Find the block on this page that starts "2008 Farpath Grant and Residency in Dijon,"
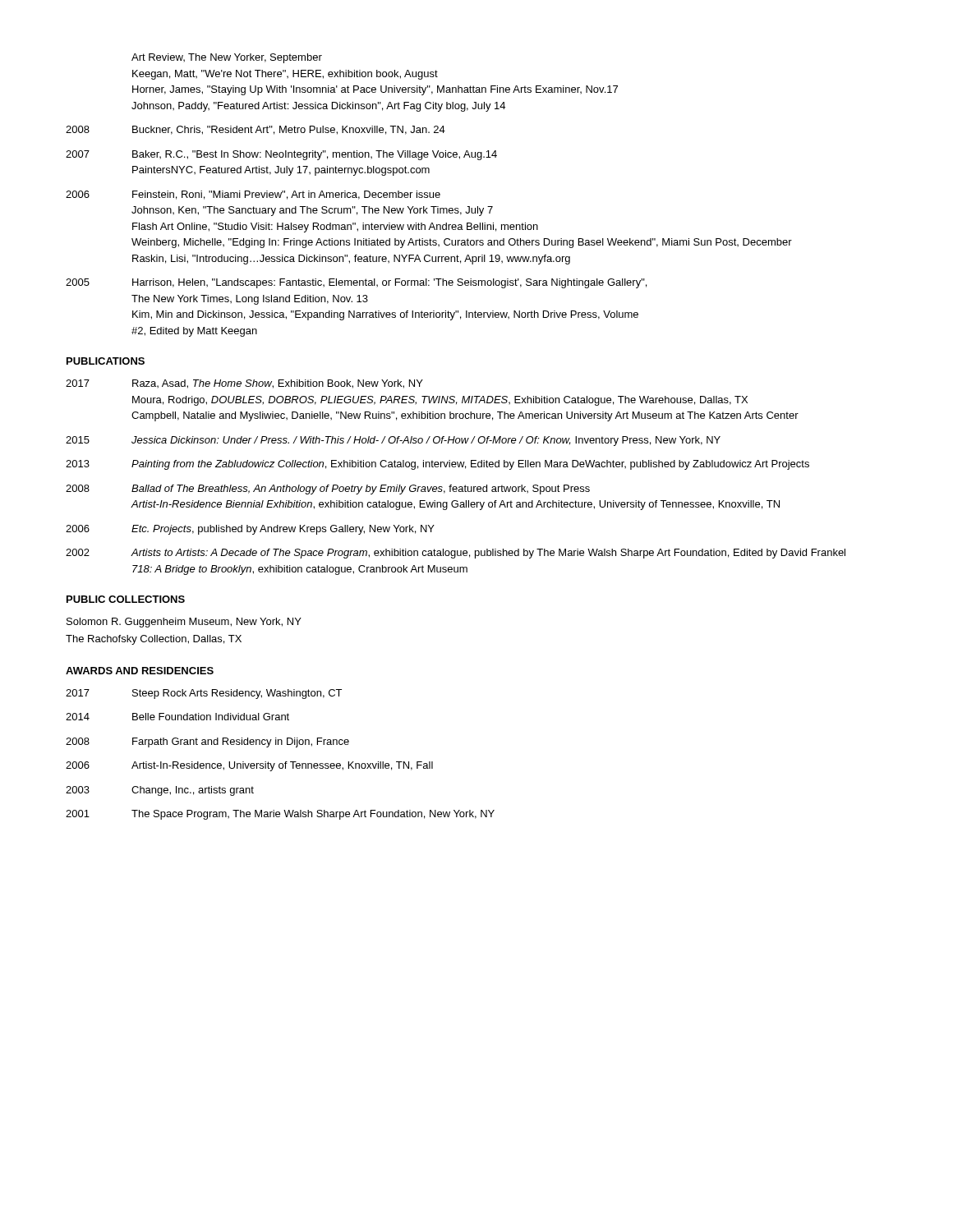The image size is (953, 1232). 207,742
